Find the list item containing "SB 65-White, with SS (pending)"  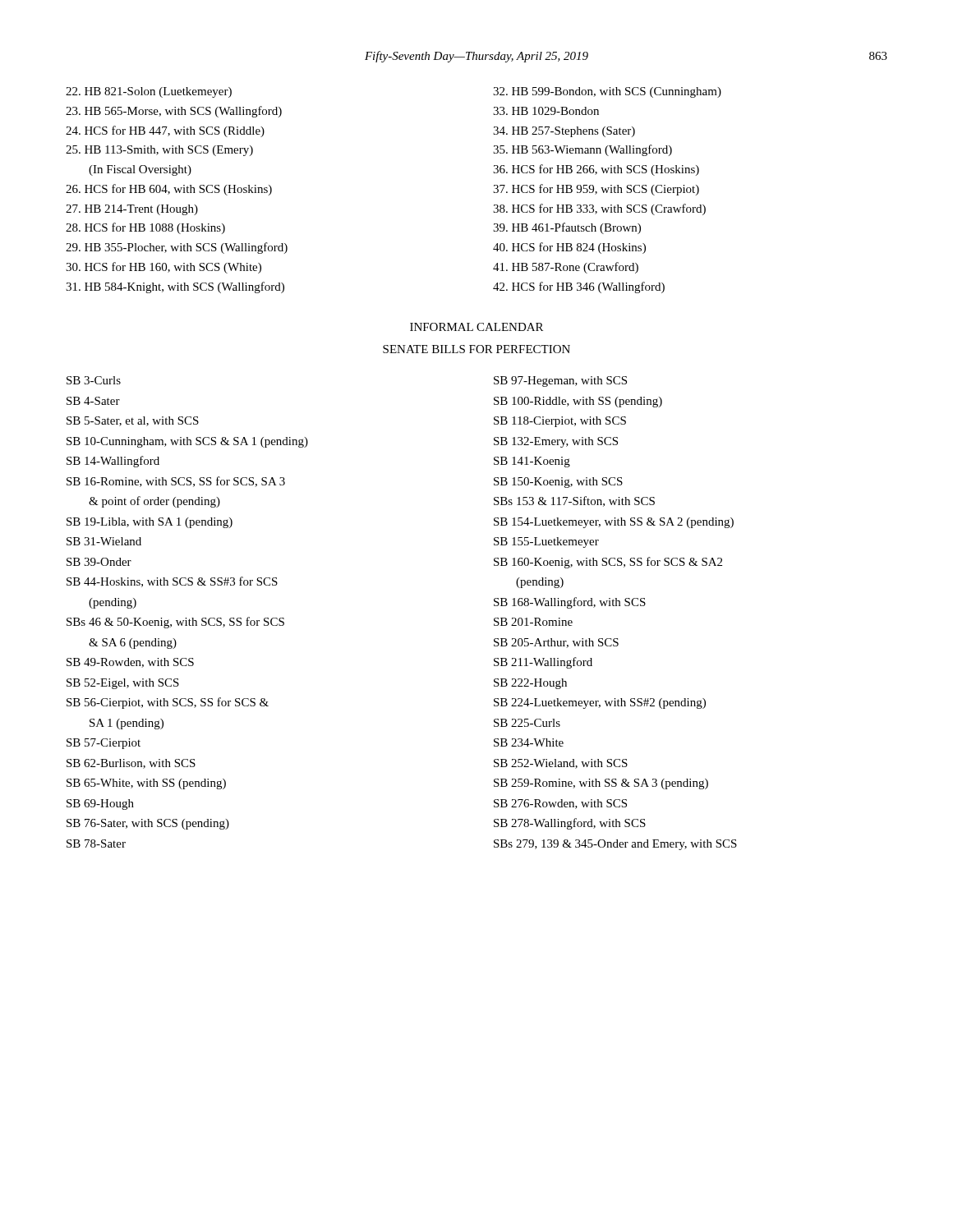[x=146, y=783]
